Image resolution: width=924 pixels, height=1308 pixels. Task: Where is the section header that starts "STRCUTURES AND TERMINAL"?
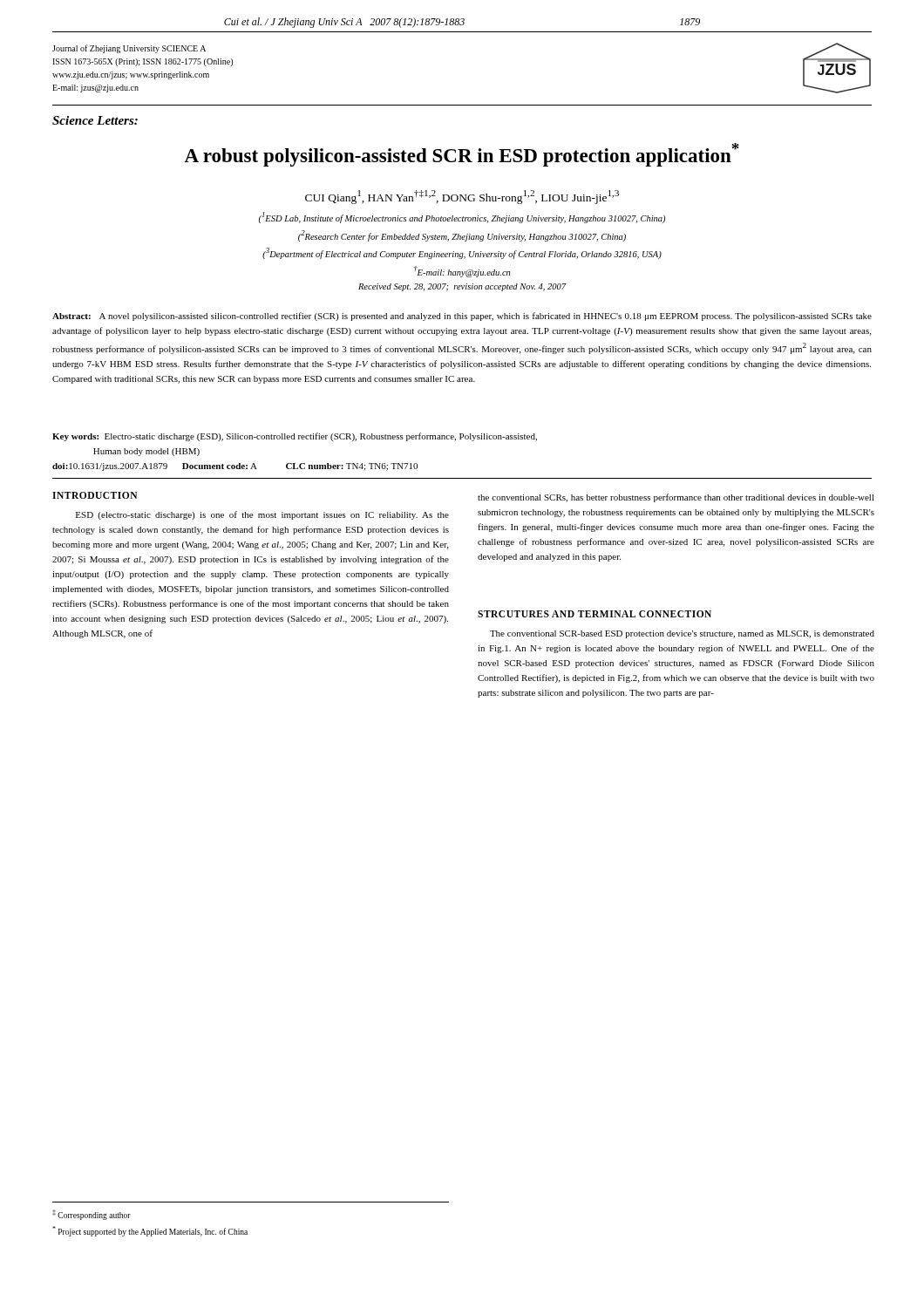(595, 614)
